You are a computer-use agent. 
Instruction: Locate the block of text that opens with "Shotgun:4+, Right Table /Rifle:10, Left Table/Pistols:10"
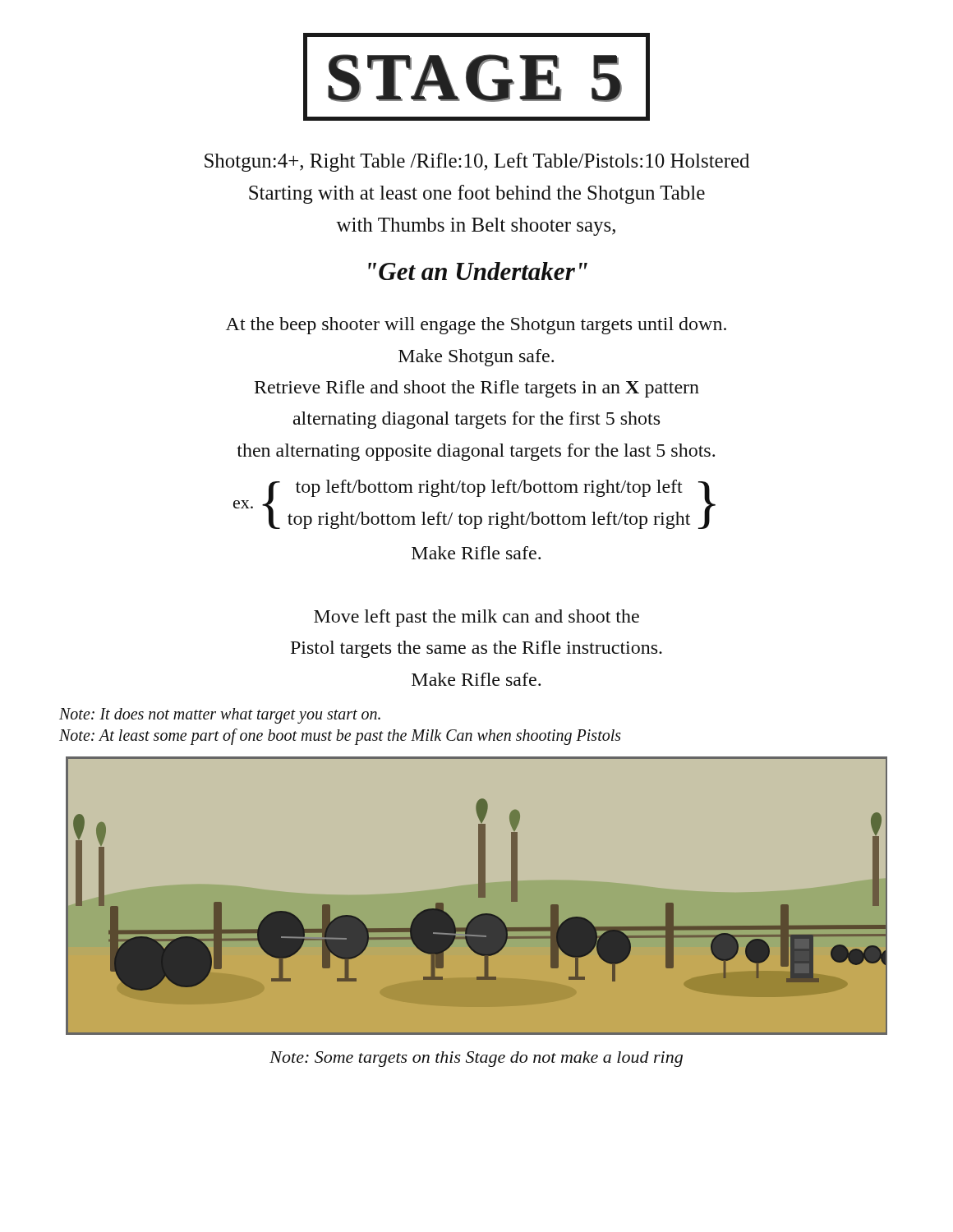(476, 192)
